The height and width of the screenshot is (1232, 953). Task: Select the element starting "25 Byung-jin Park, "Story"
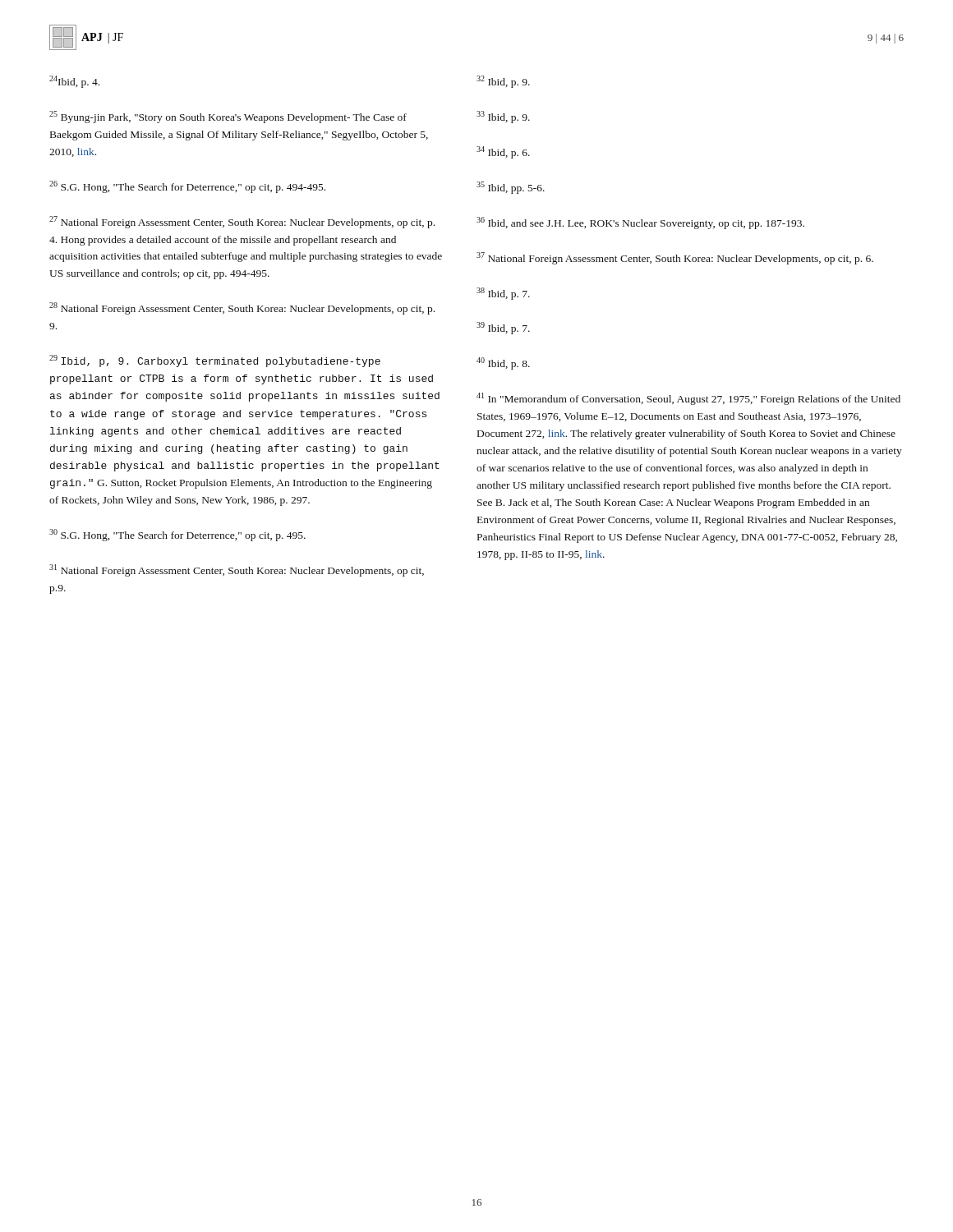(239, 133)
